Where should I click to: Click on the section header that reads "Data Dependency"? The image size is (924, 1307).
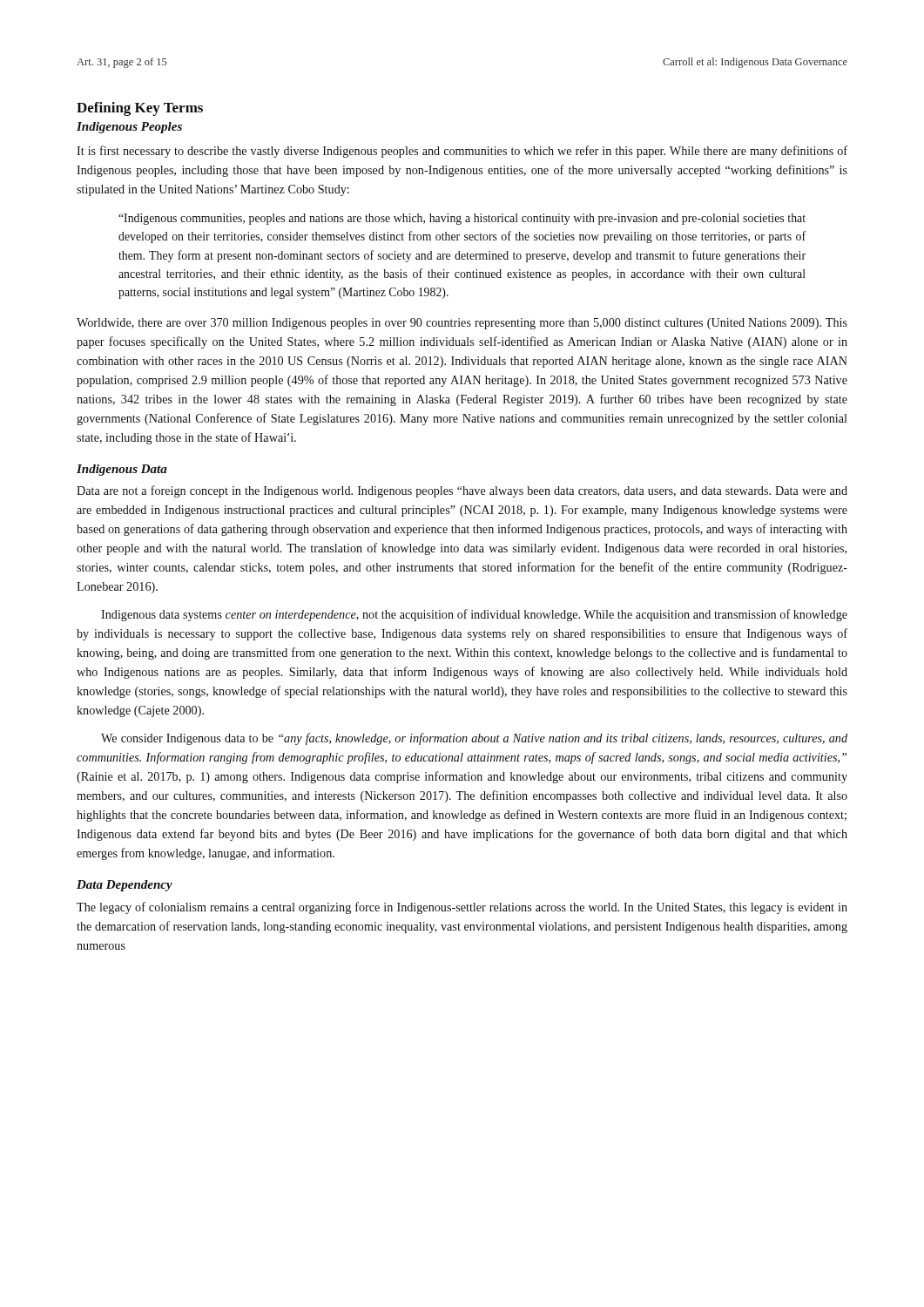pos(124,885)
